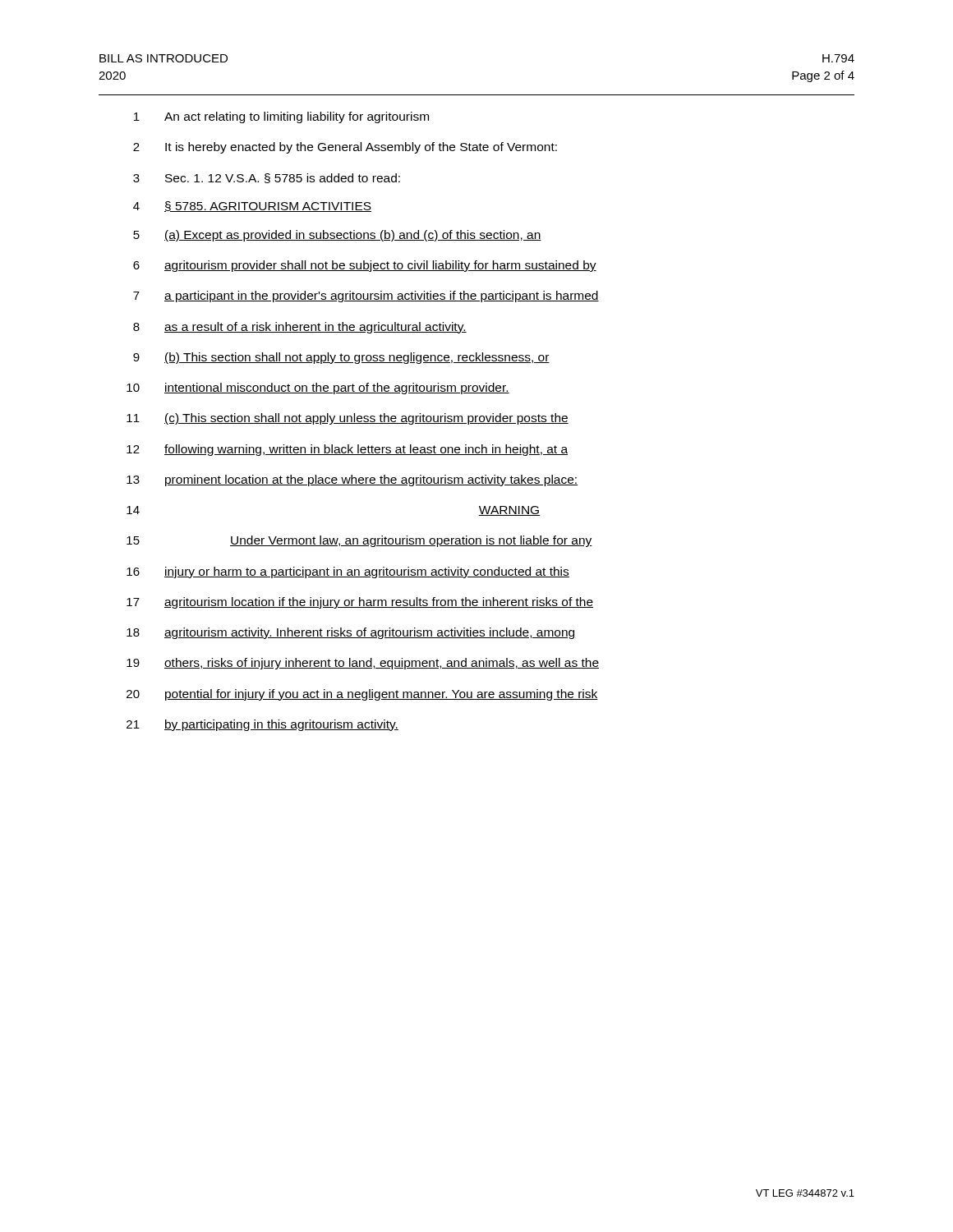The width and height of the screenshot is (953, 1232).
Task: Locate the passage starting "7 a participant"
Action: (x=476, y=296)
